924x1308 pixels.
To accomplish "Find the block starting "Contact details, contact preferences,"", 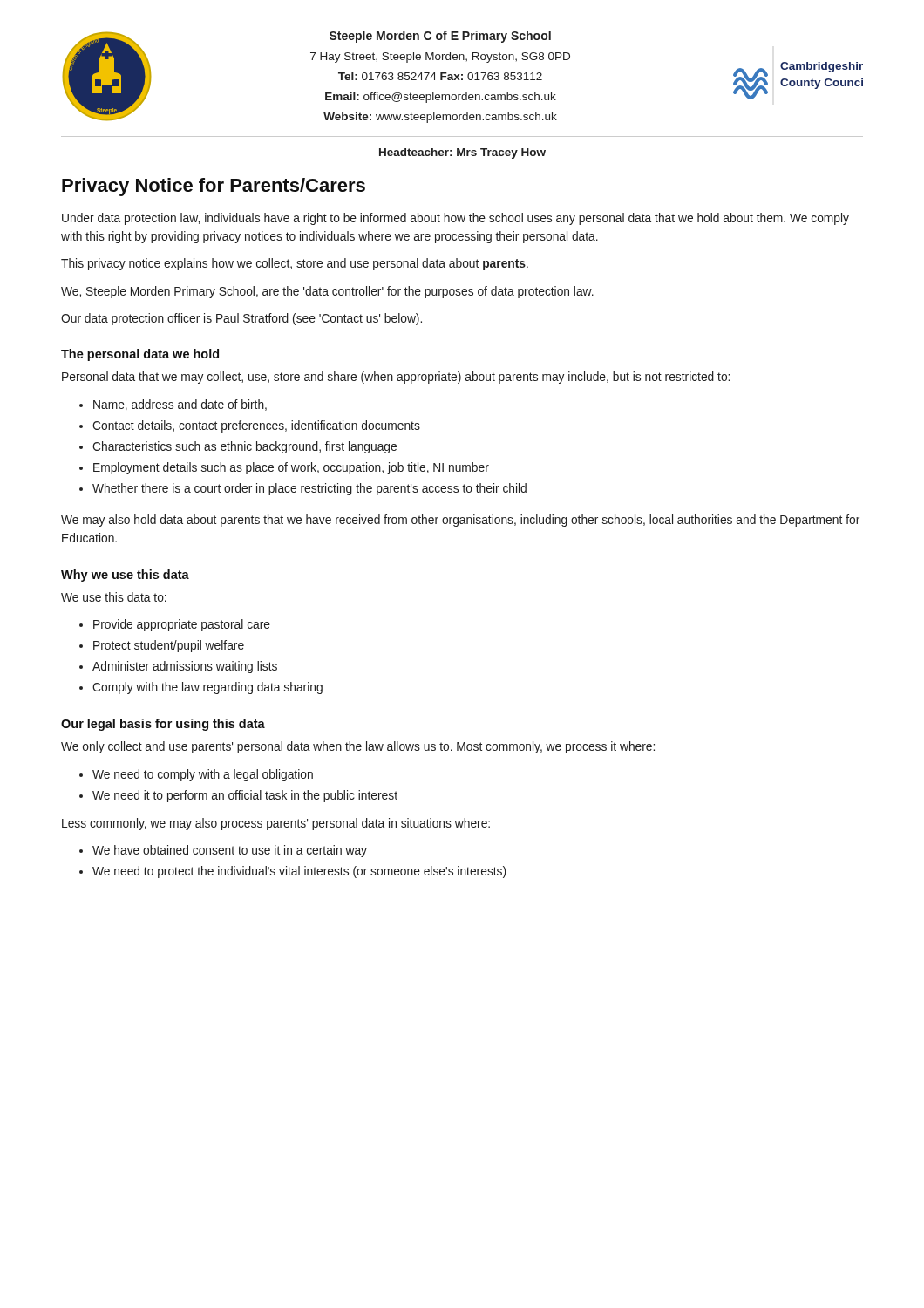I will (x=256, y=426).
